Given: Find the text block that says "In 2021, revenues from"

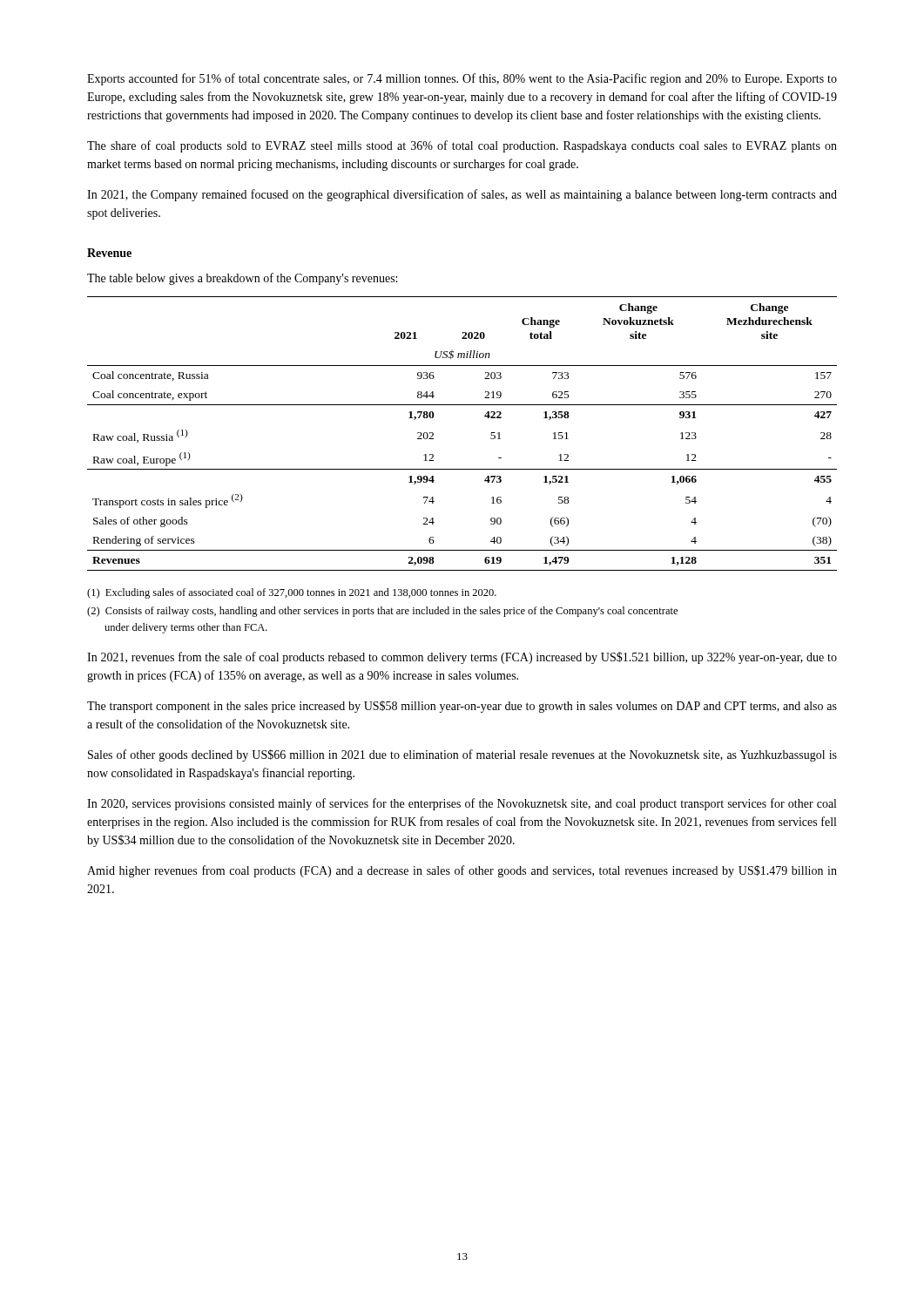Looking at the screenshot, I should tap(462, 666).
